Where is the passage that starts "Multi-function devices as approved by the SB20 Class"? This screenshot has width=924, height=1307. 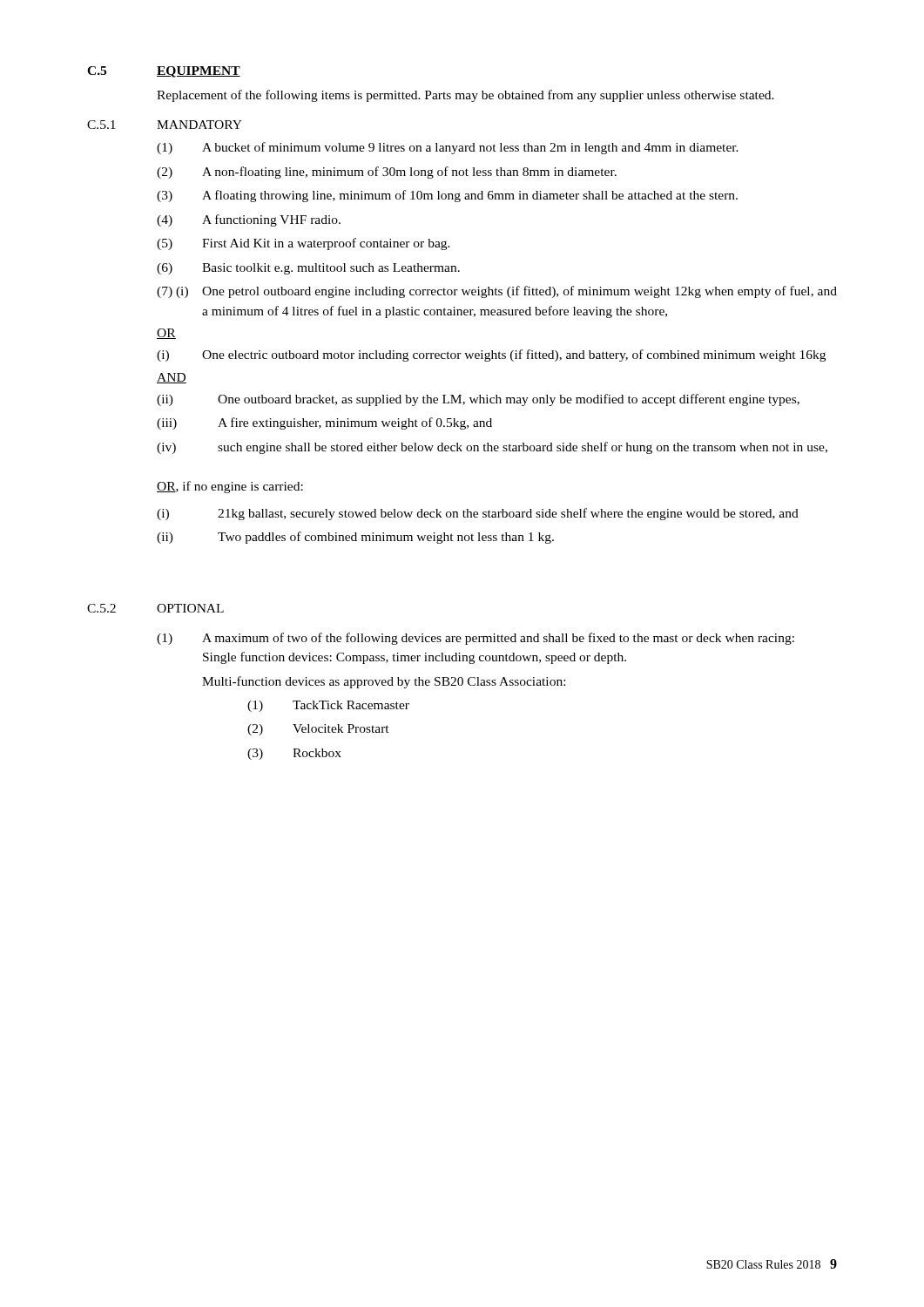pyautogui.click(x=384, y=681)
